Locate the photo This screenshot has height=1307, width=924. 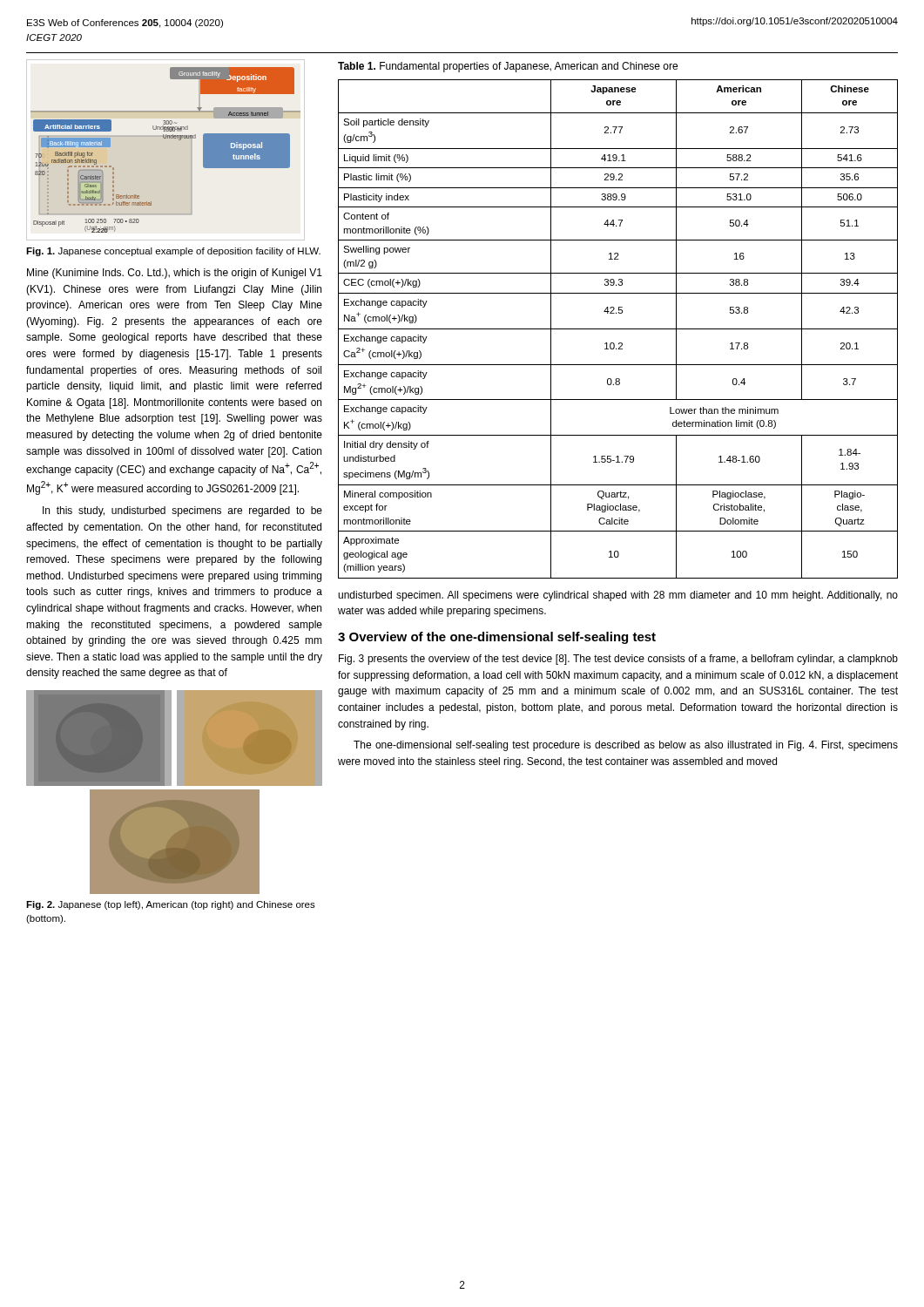click(174, 792)
